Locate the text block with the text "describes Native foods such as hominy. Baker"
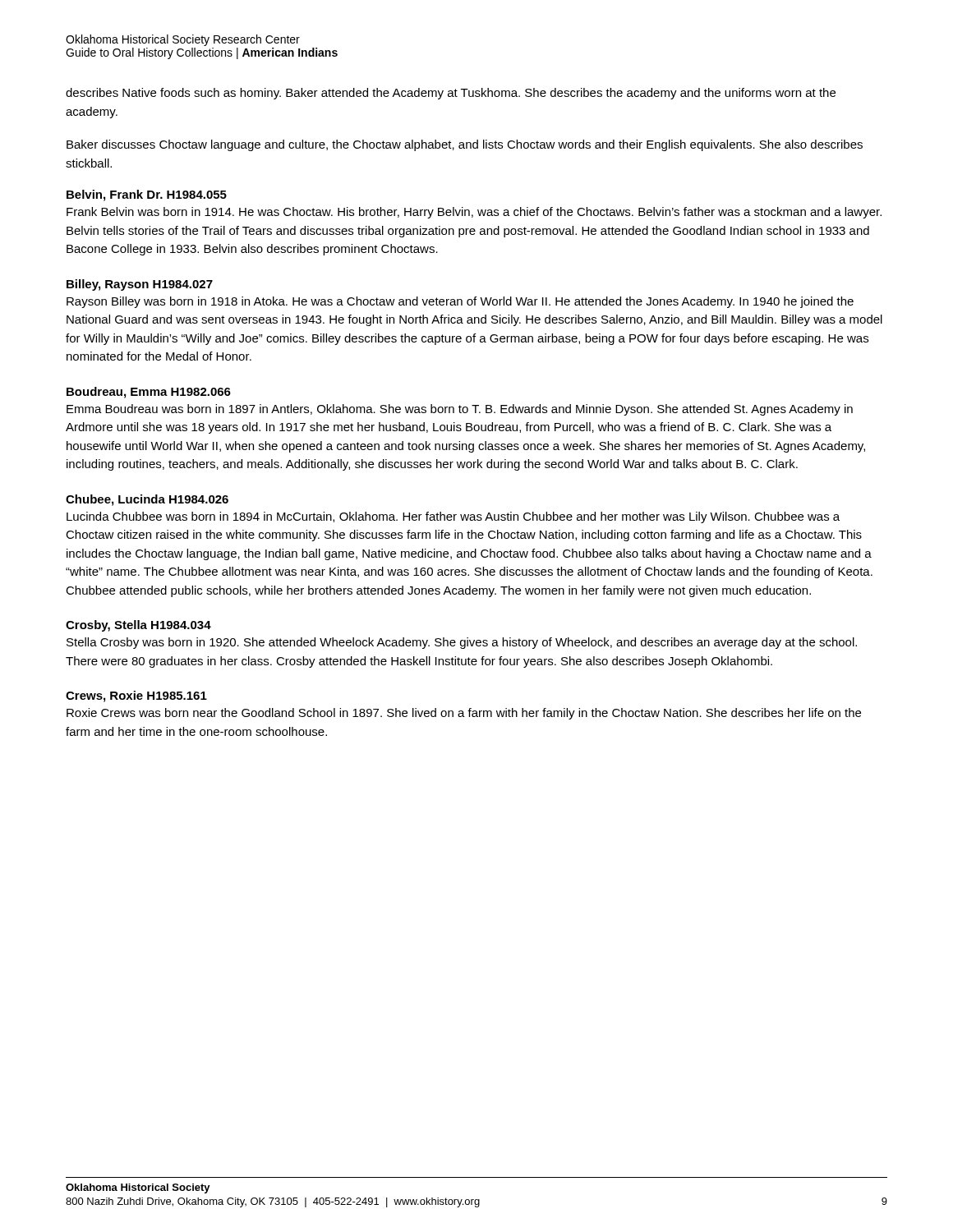953x1232 pixels. [451, 102]
